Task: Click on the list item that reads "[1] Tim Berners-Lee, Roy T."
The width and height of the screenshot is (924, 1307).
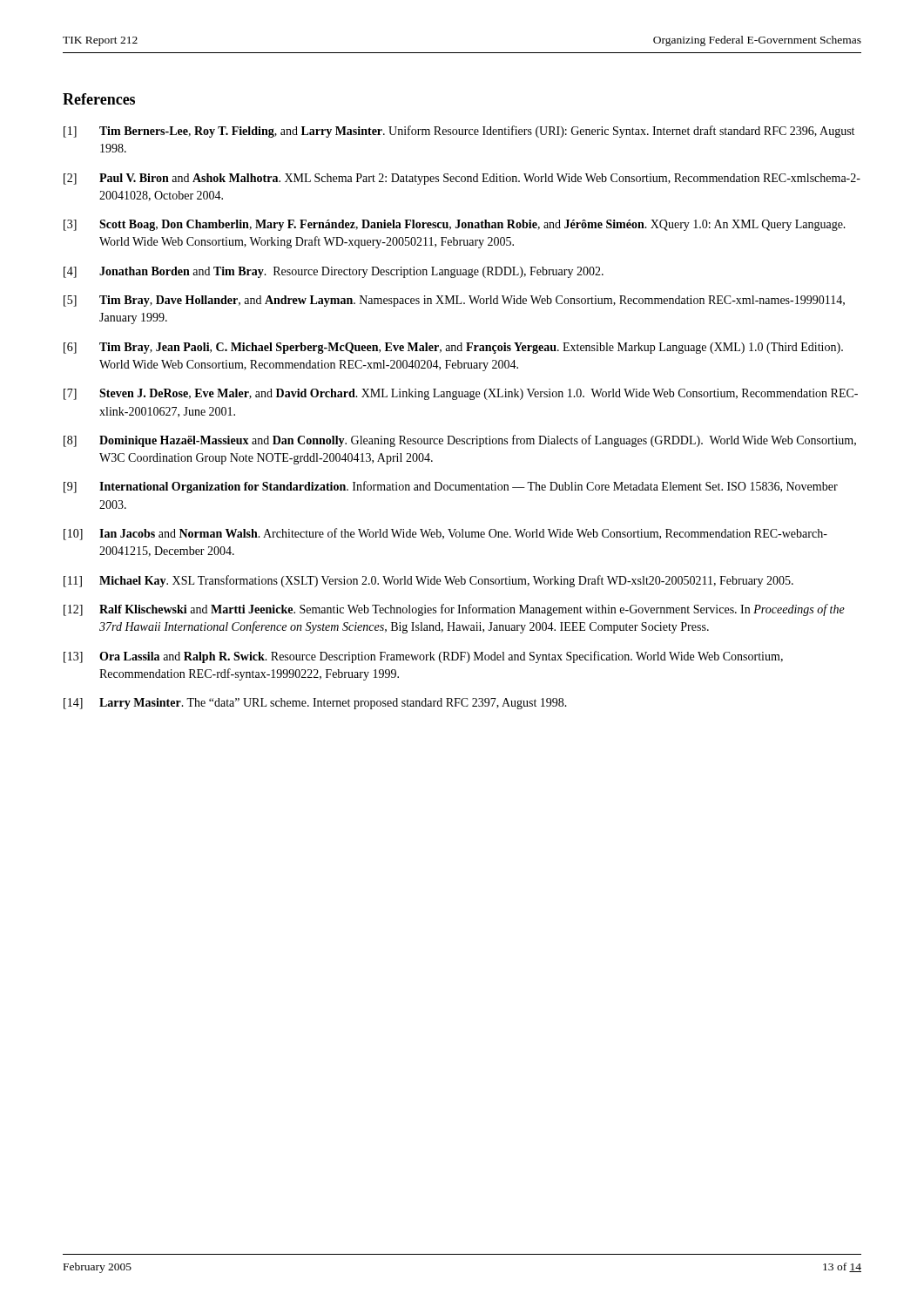Action: pyautogui.click(x=462, y=141)
